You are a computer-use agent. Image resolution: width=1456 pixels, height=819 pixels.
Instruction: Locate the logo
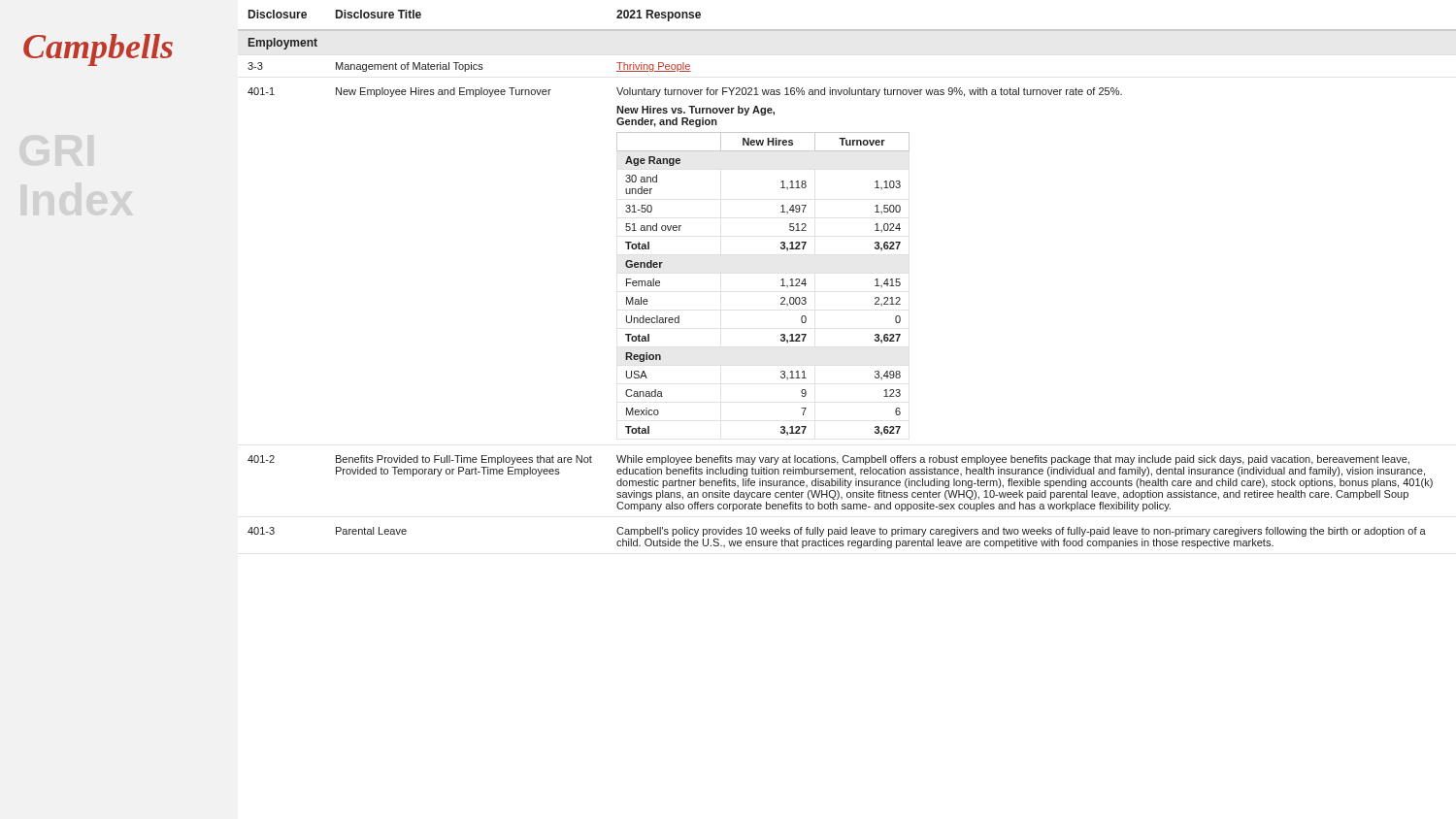pyautogui.click(x=95, y=45)
